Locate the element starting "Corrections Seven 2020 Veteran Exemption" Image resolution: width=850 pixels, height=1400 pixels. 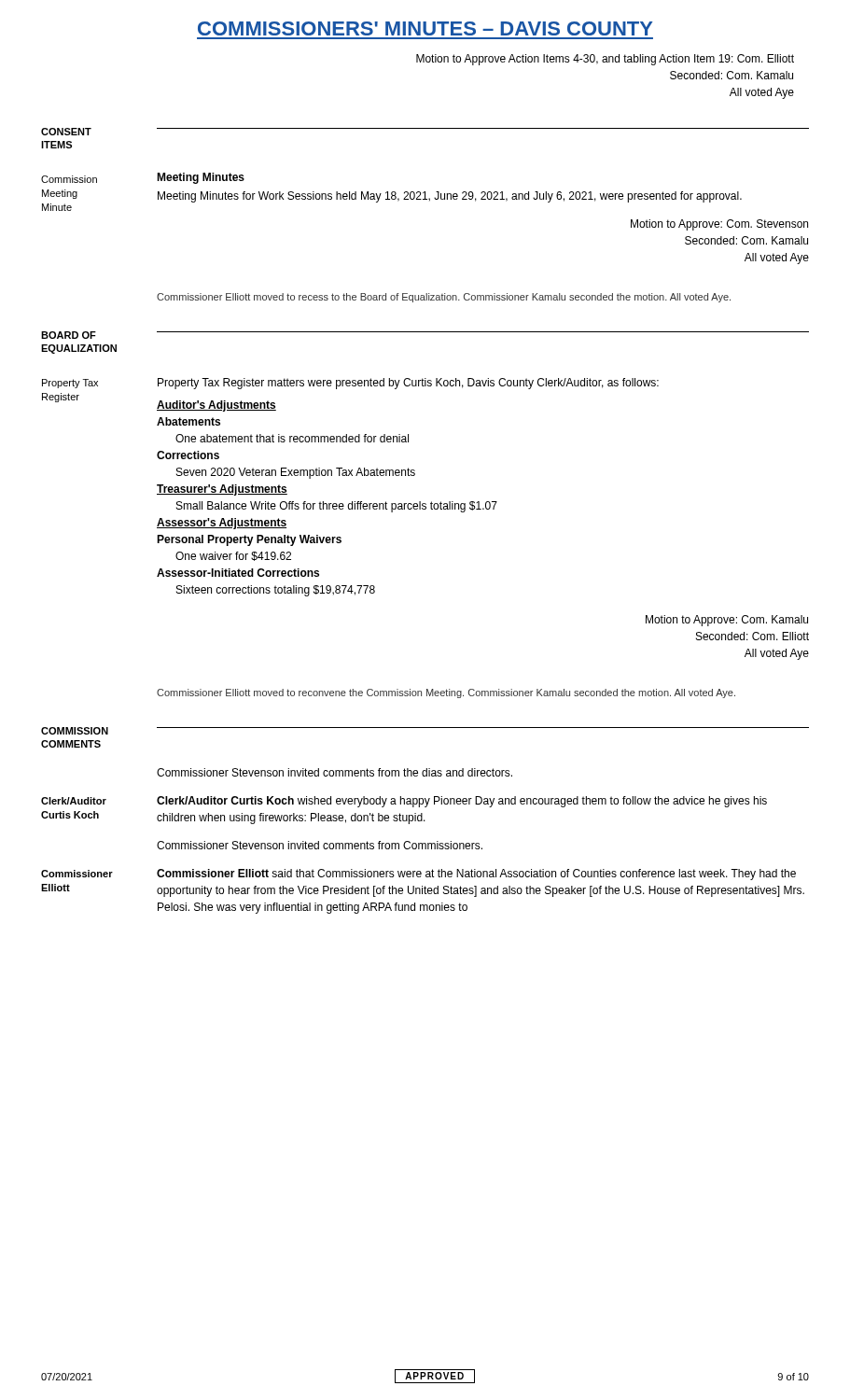click(286, 463)
